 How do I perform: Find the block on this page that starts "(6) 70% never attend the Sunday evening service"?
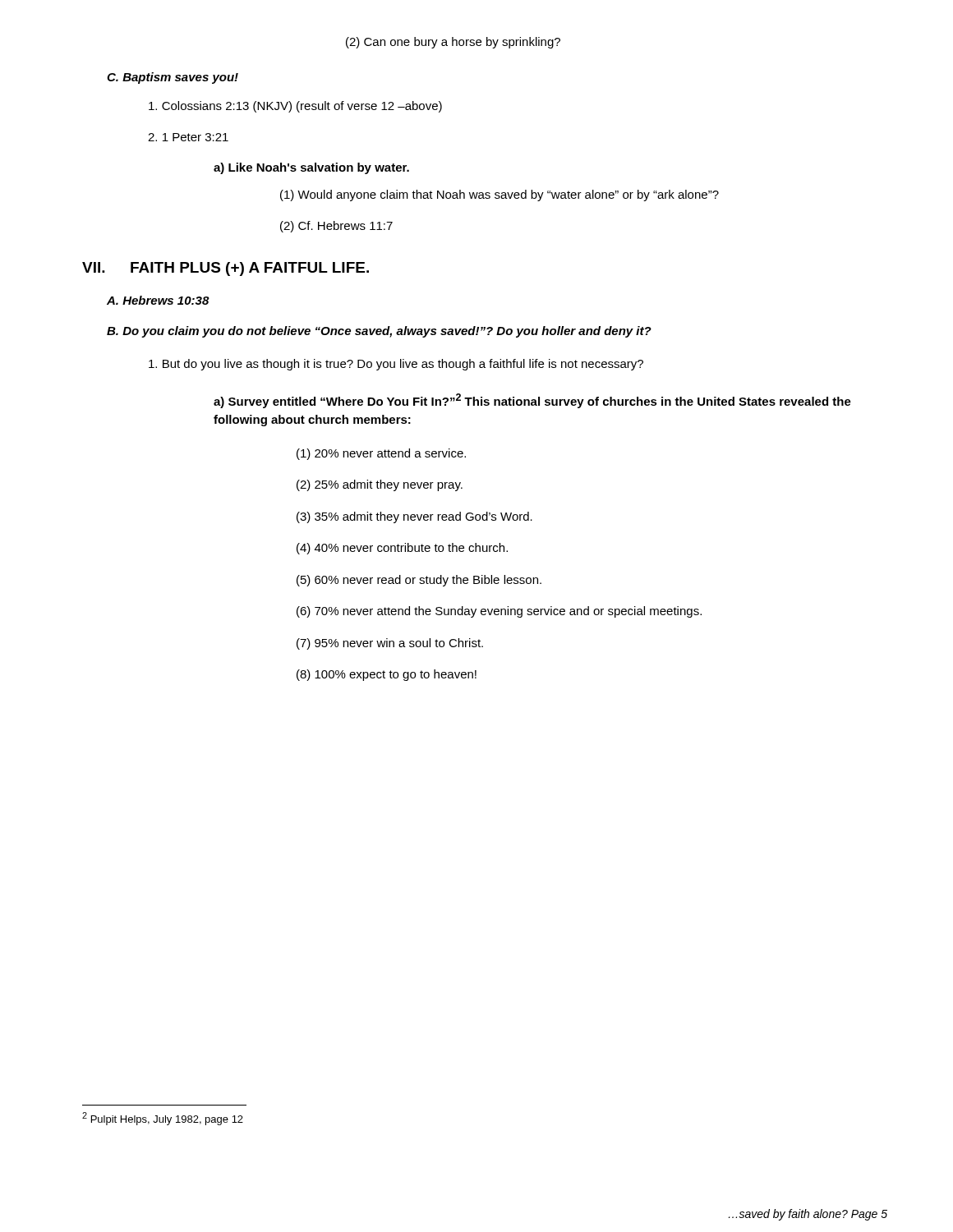tap(591, 611)
